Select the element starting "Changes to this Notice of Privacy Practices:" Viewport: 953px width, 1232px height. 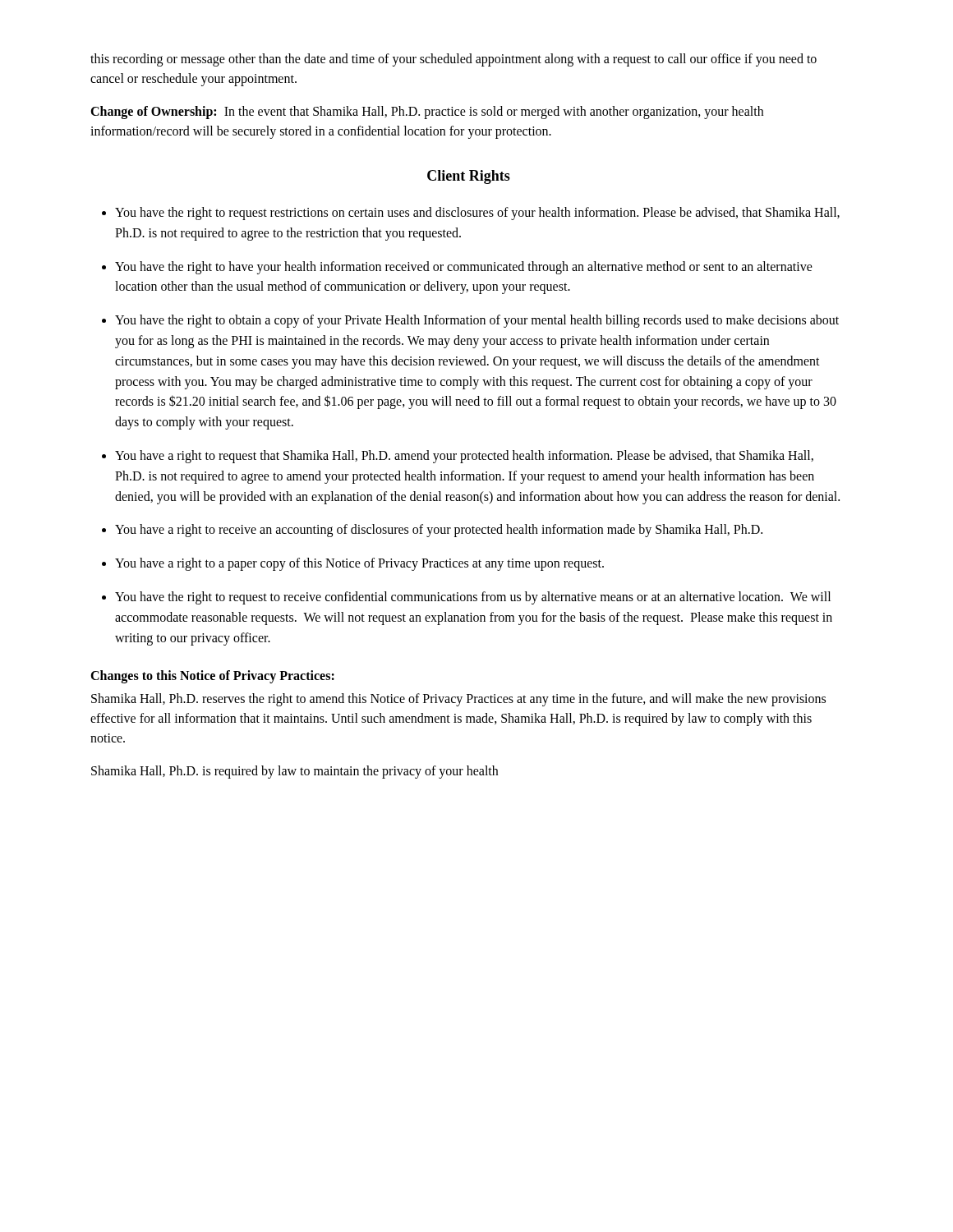213,676
